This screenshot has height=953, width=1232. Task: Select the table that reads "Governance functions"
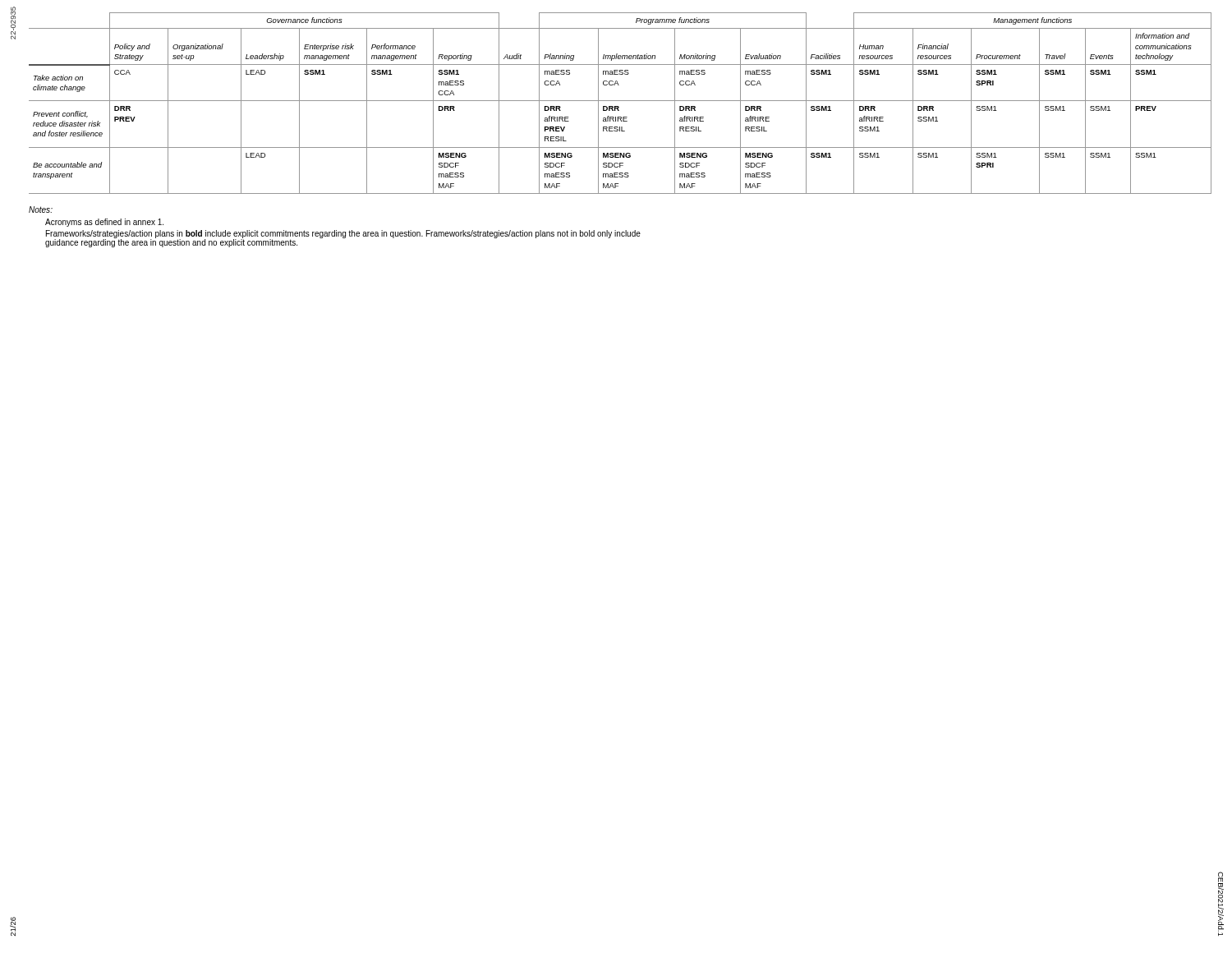pos(620,103)
